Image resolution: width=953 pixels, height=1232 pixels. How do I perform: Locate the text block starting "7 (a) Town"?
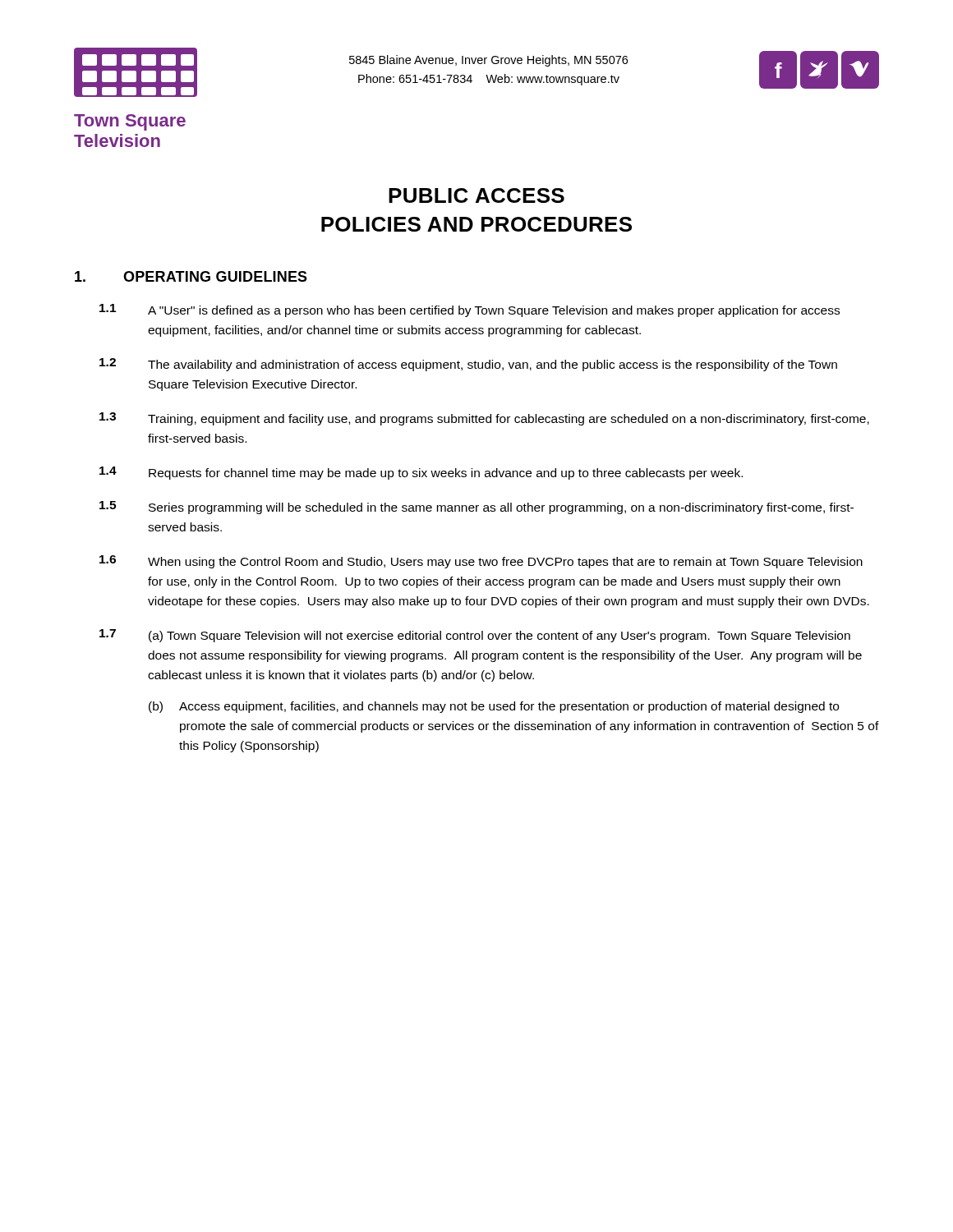pyautogui.click(x=489, y=696)
